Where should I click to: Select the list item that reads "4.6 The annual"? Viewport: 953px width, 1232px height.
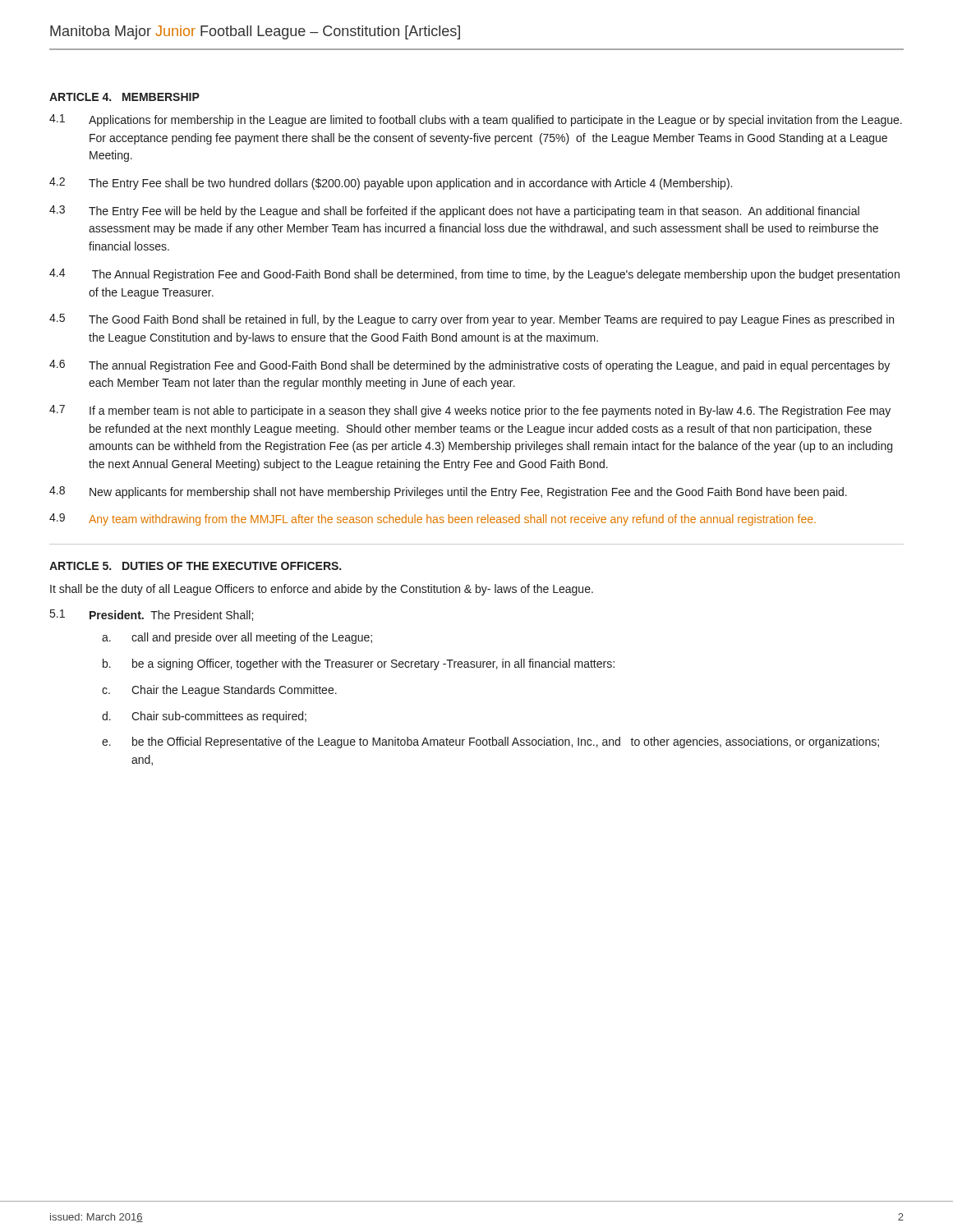click(476, 375)
